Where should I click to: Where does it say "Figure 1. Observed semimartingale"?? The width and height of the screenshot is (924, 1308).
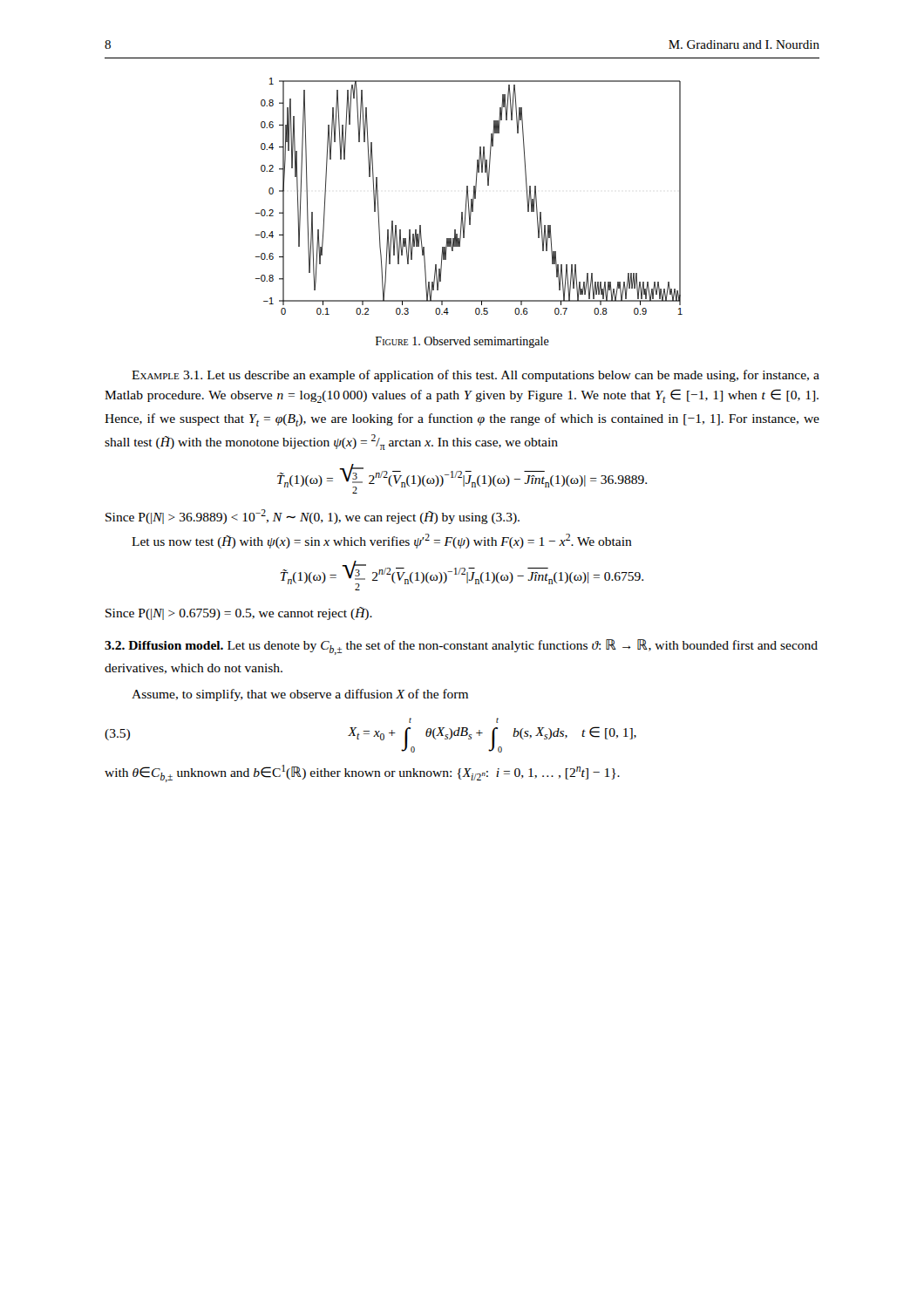pyautogui.click(x=462, y=341)
